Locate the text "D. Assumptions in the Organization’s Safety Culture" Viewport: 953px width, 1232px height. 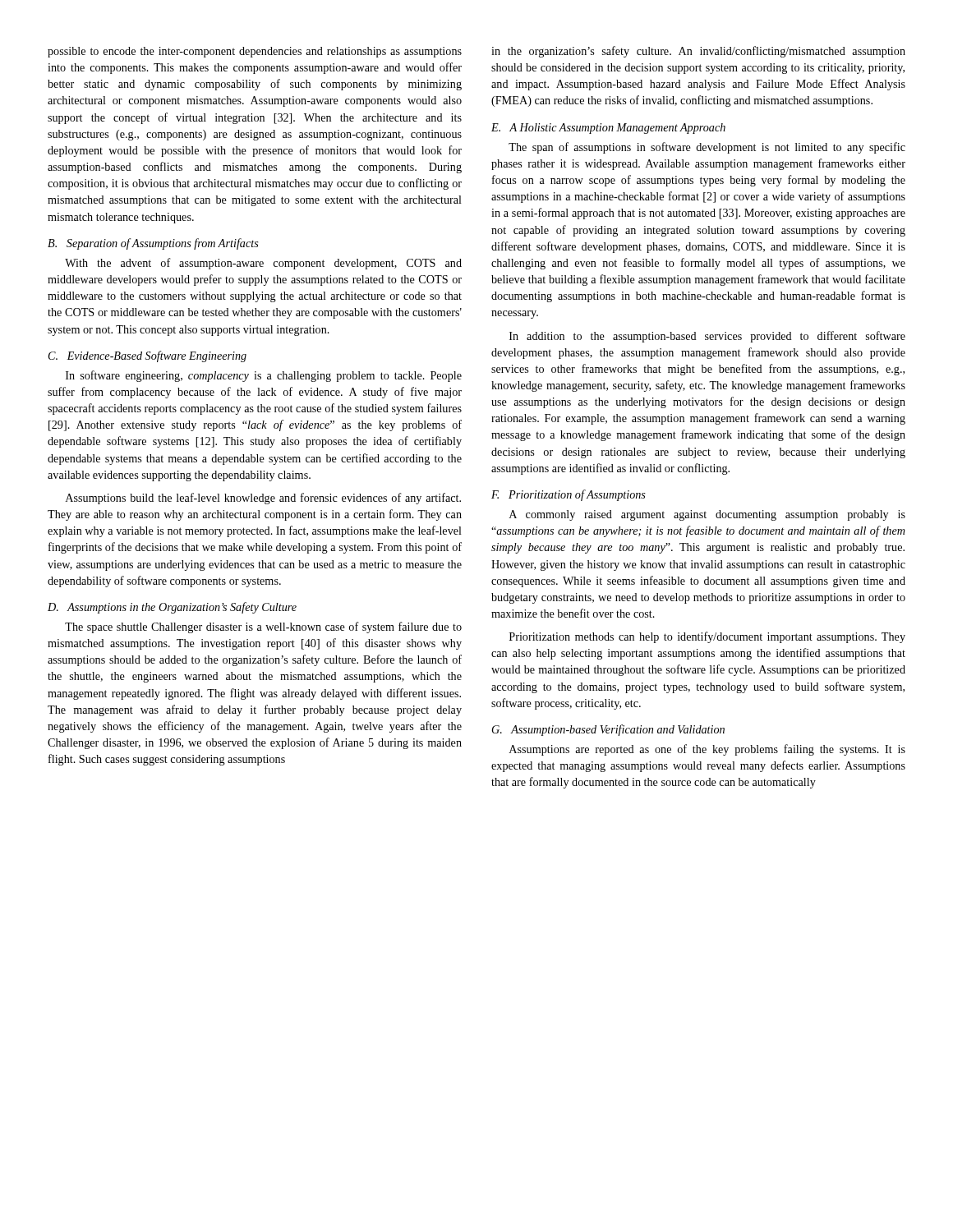pos(255,607)
